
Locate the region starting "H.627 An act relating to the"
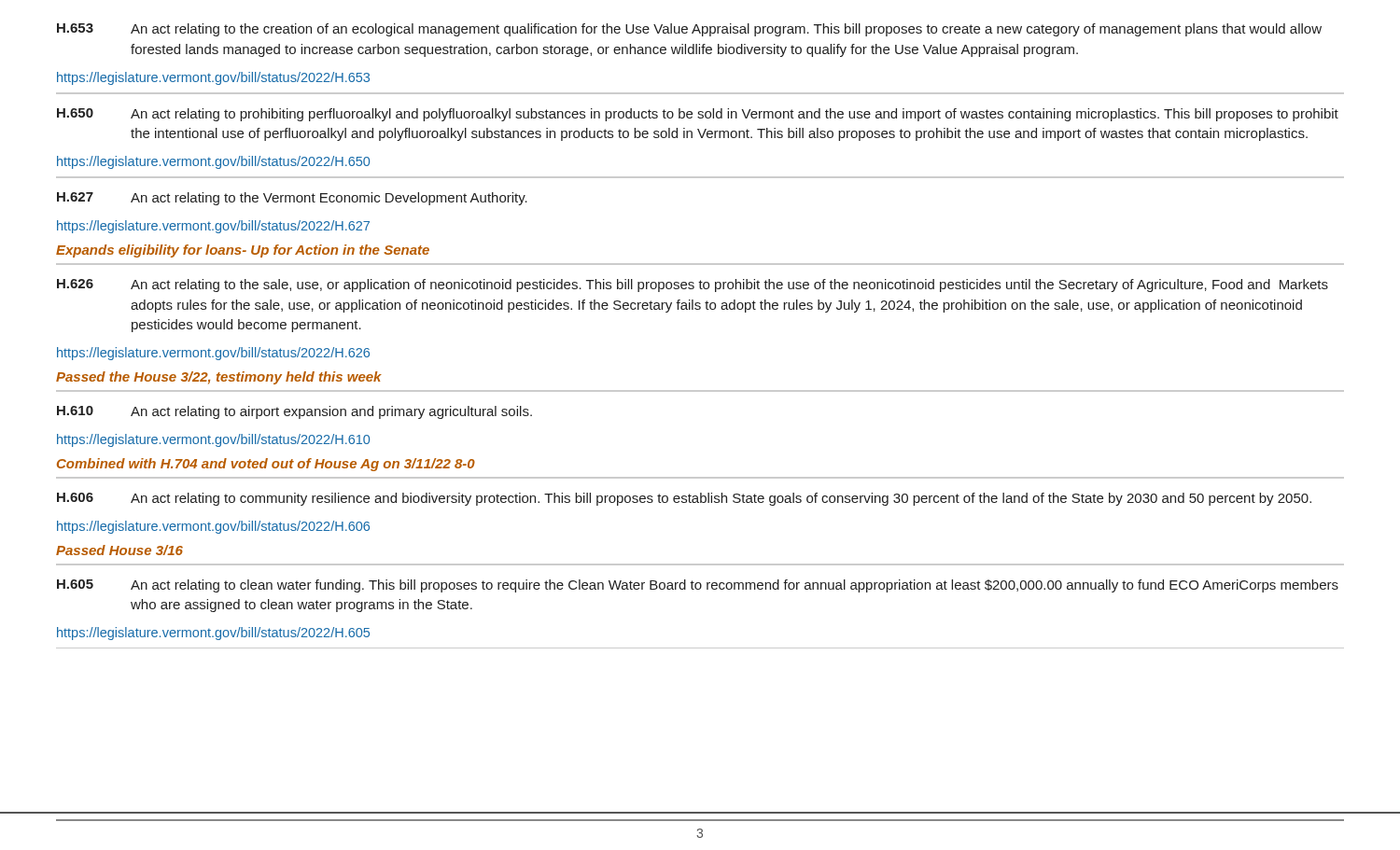coord(292,199)
